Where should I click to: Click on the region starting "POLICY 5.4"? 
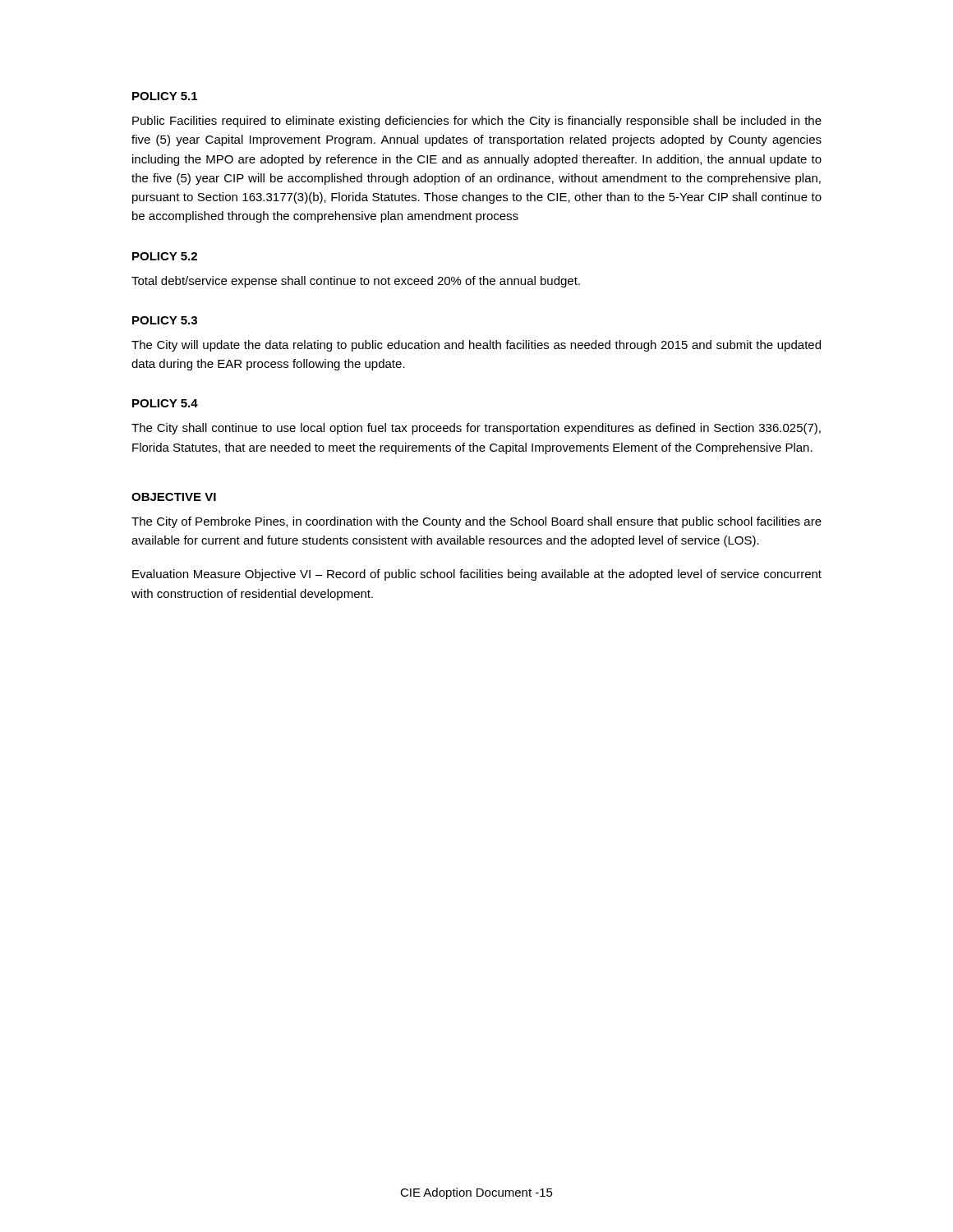pos(165,403)
